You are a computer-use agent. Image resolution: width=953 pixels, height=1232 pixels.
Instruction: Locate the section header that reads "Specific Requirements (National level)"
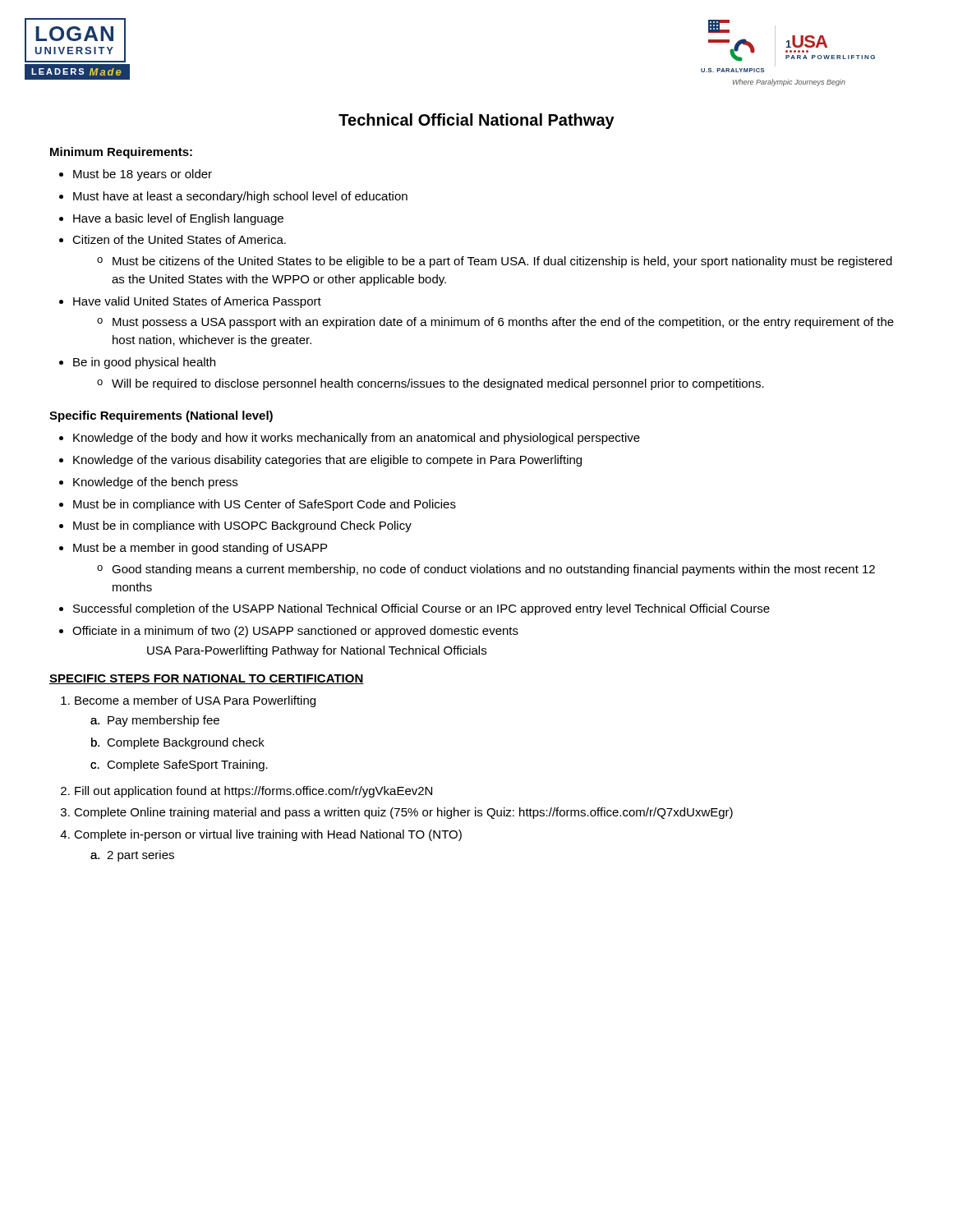click(161, 415)
